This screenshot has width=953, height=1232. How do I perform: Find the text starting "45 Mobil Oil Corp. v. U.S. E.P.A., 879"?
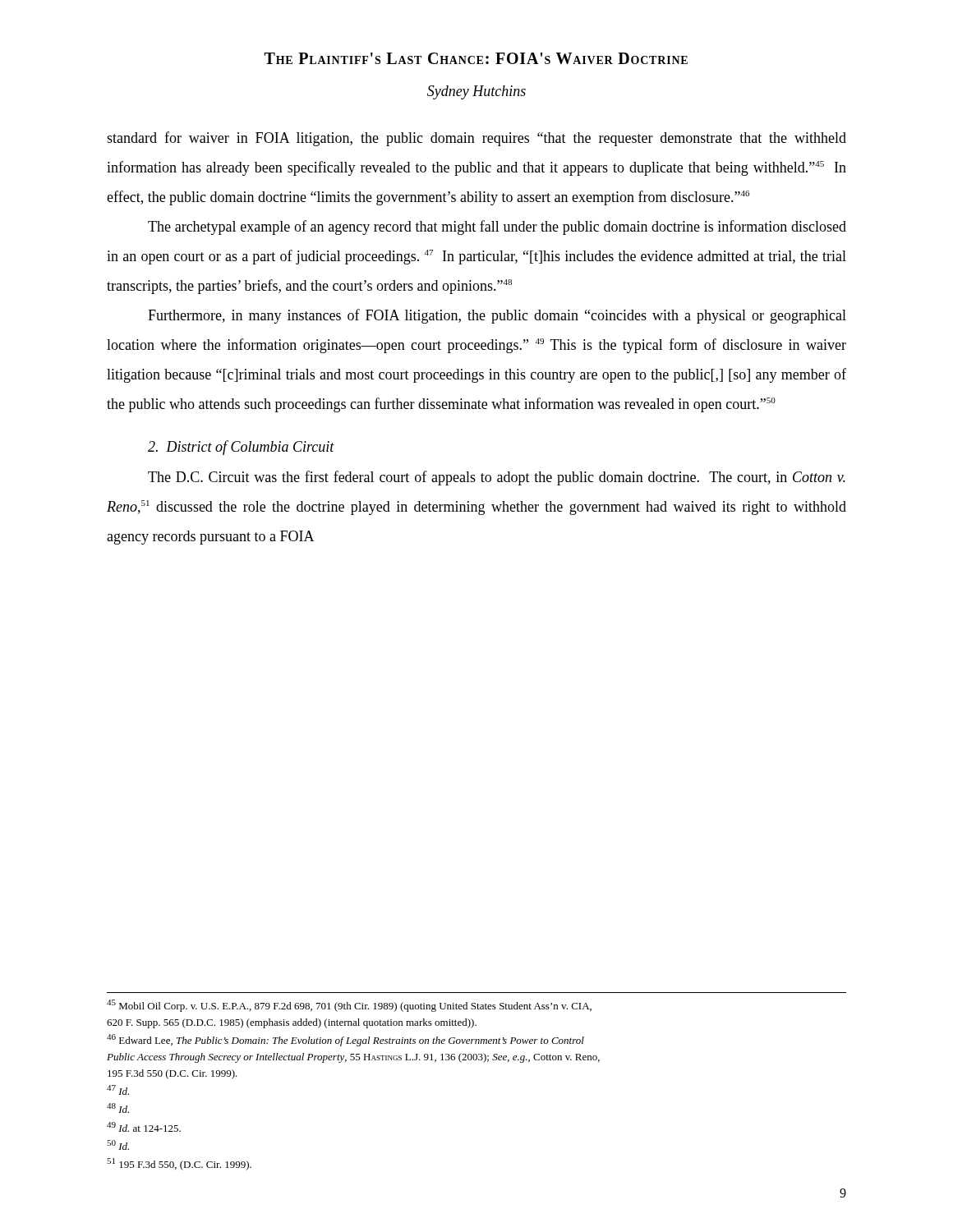[x=349, y=1006]
